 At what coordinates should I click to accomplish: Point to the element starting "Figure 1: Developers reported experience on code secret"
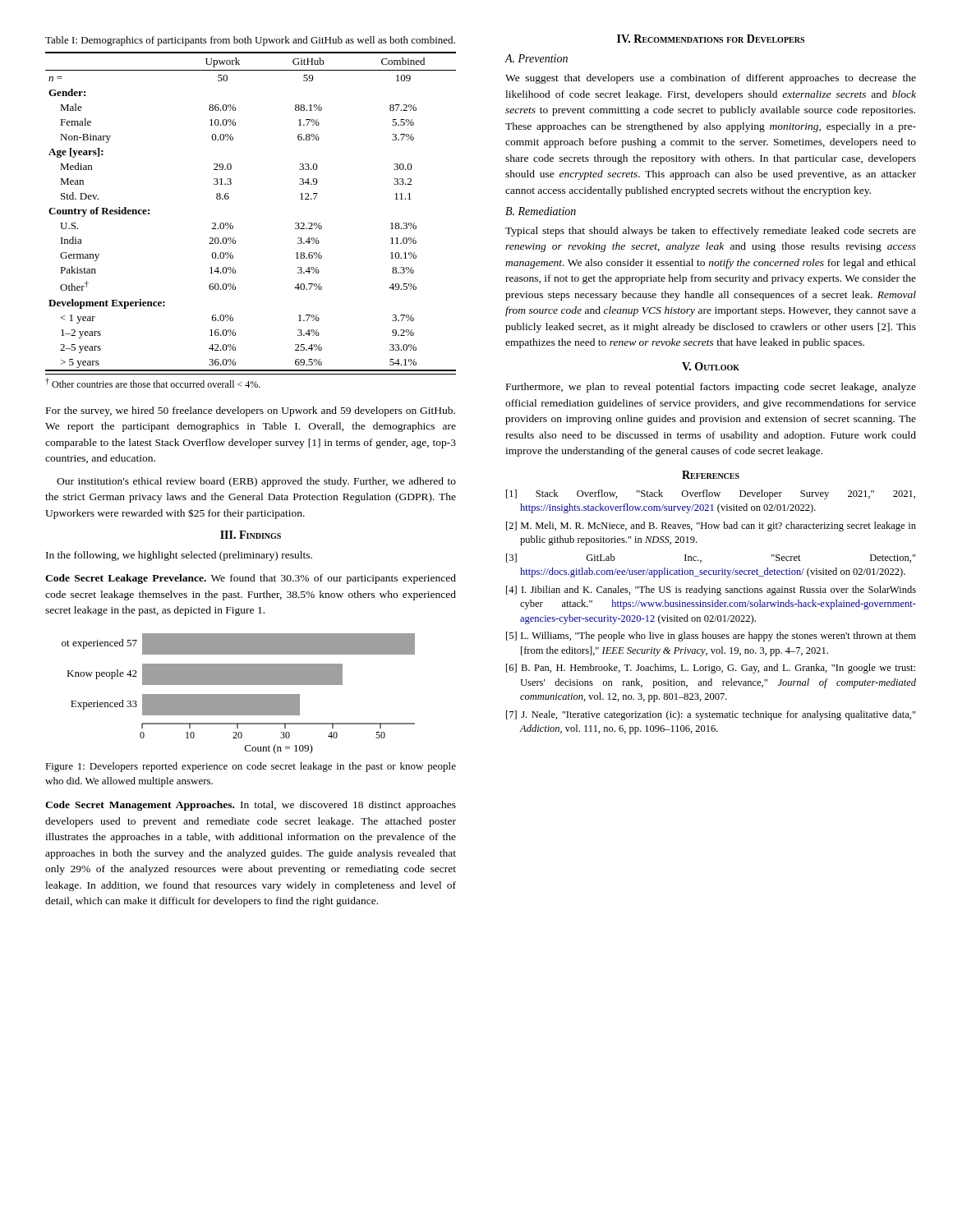251,773
